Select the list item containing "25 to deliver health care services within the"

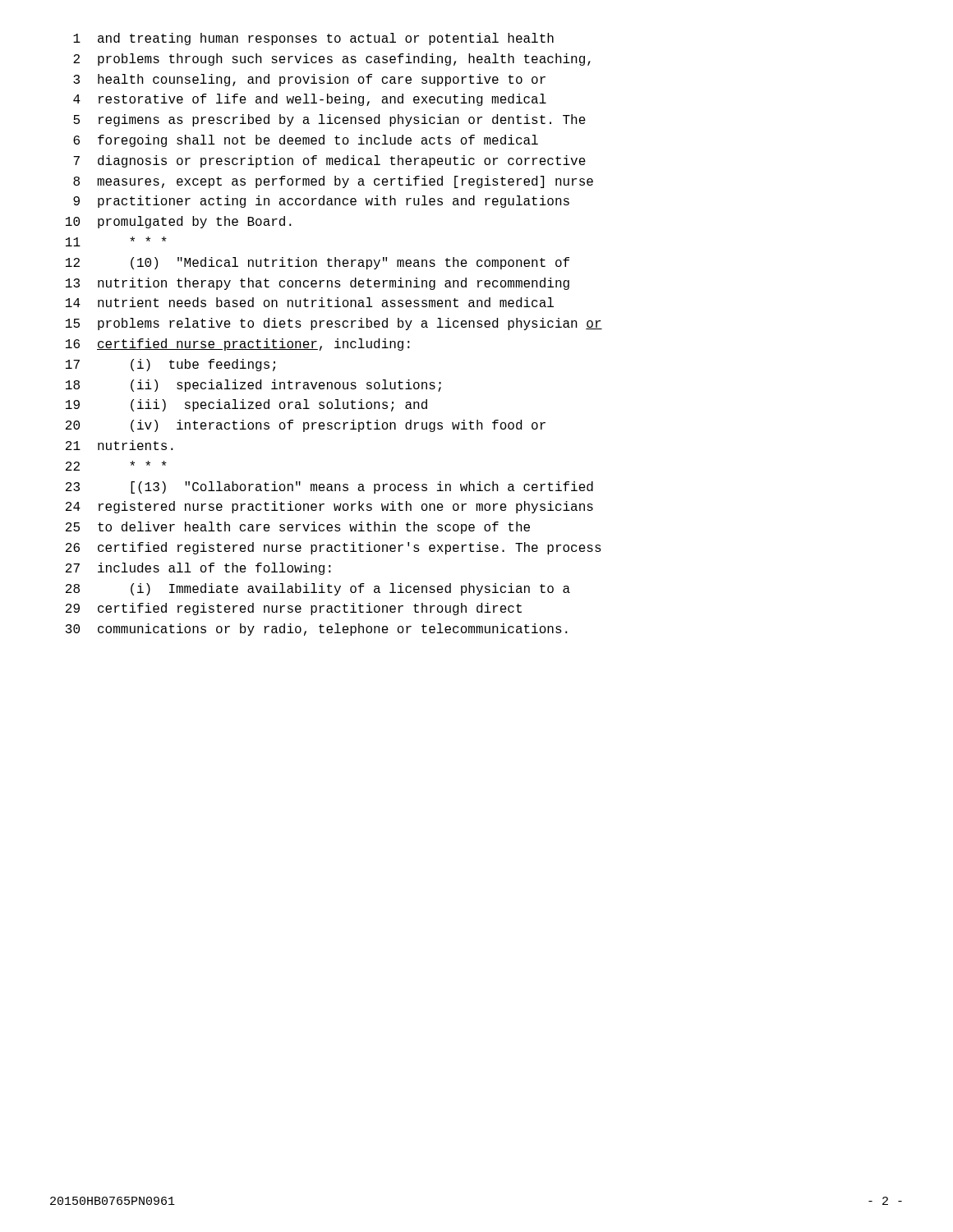pos(290,529)
